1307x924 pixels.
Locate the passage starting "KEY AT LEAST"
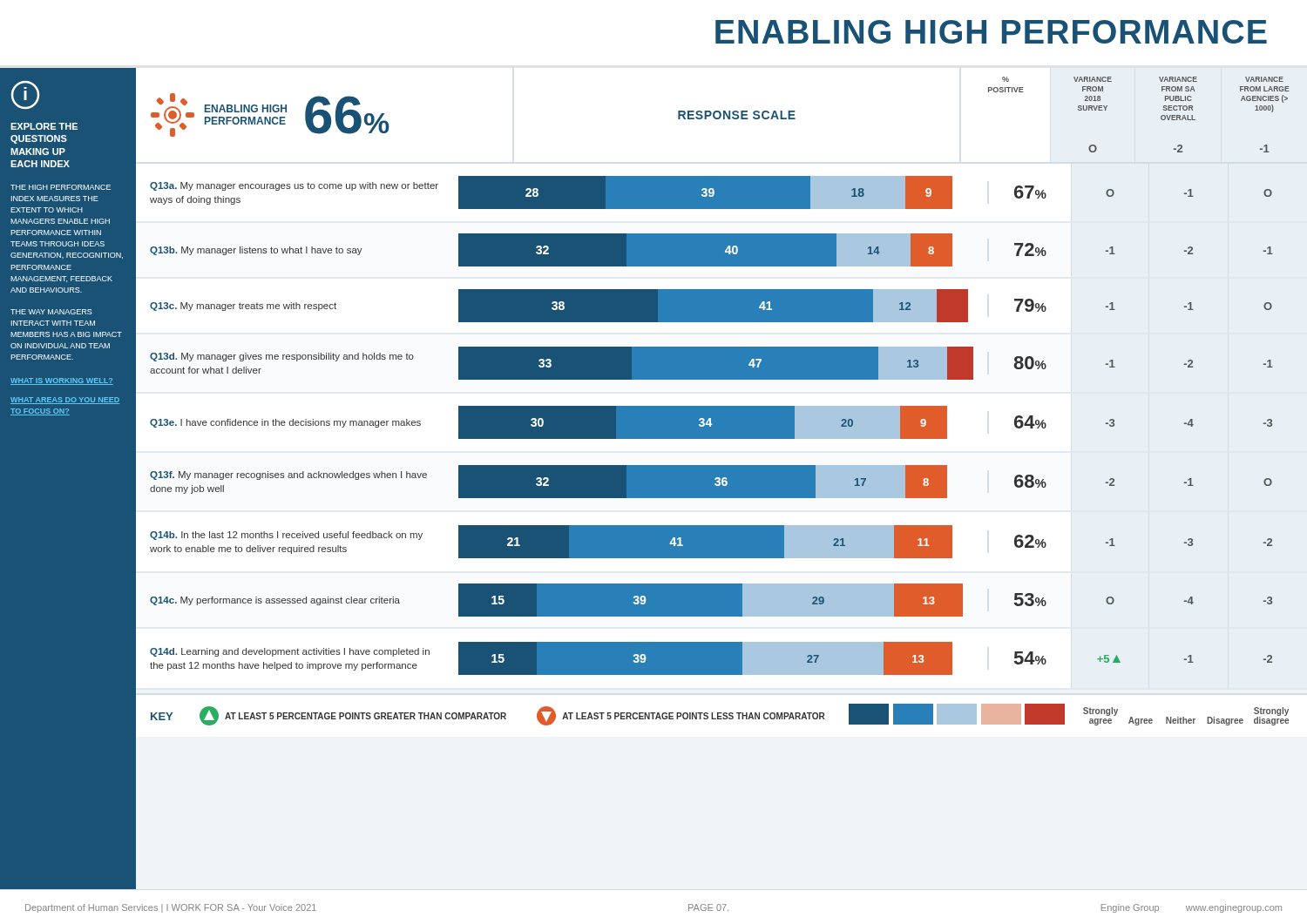[721, 716]
